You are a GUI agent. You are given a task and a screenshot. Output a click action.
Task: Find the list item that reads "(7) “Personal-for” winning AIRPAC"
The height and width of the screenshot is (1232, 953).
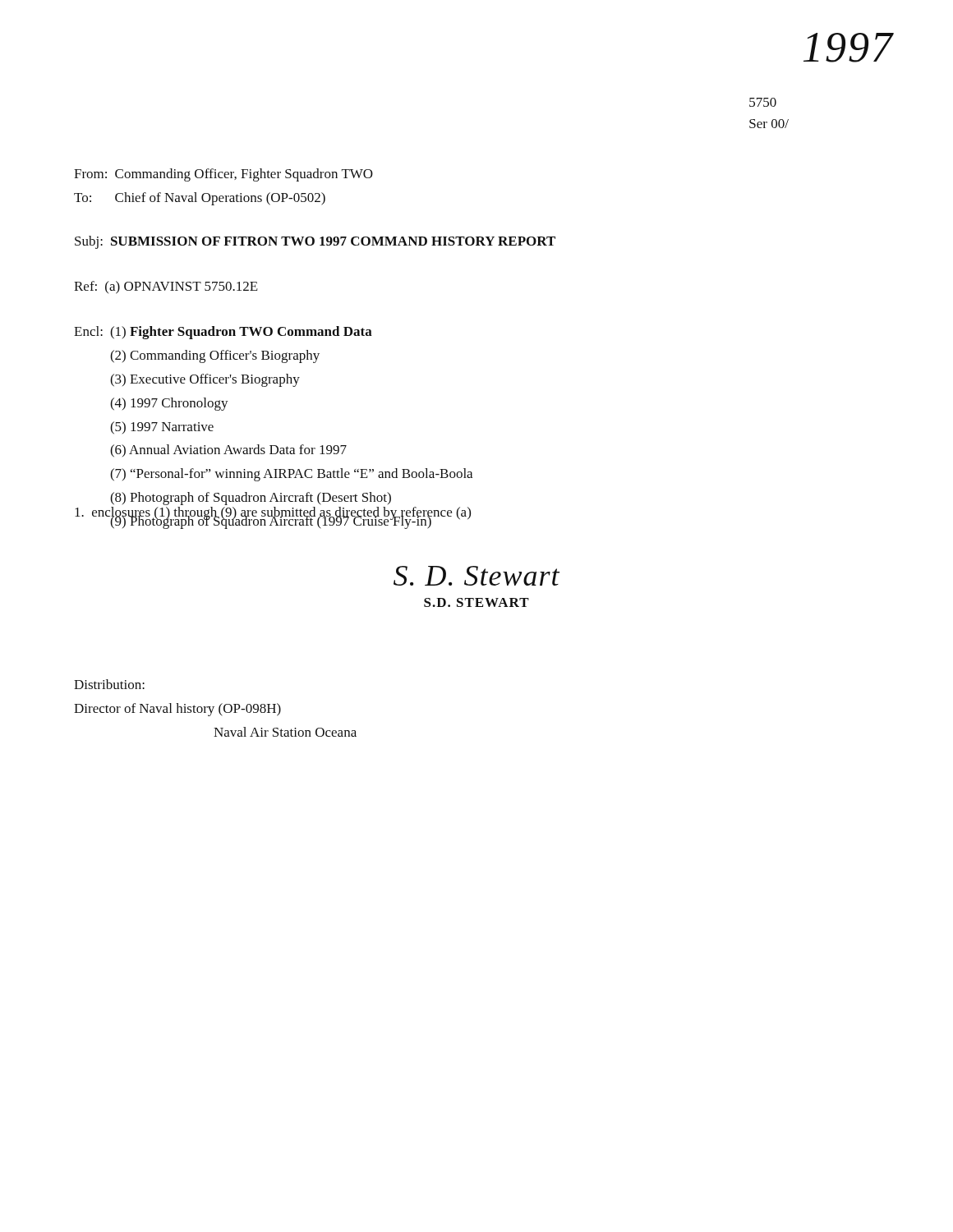291,474
